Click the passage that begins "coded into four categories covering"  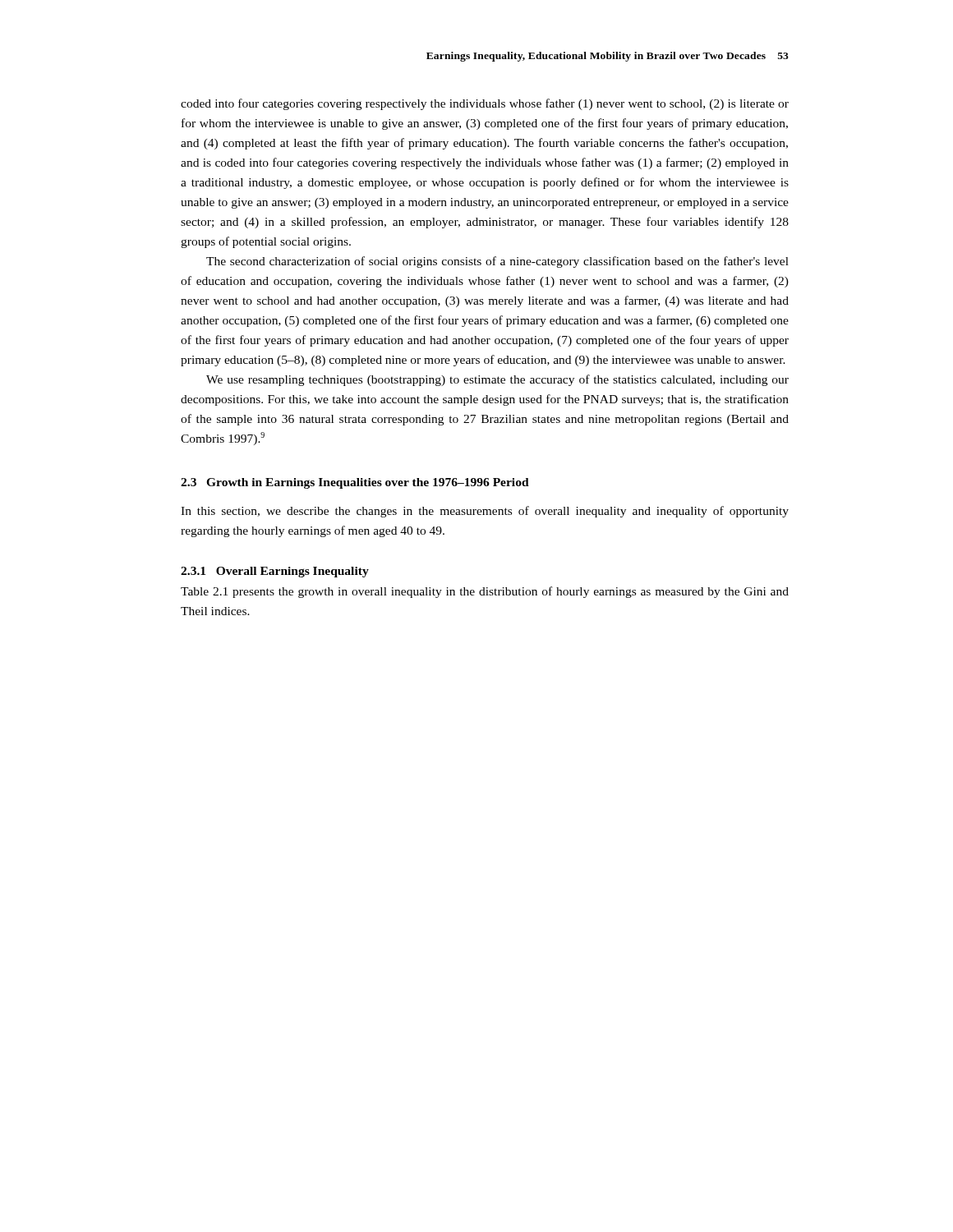[x=485, y=271]
